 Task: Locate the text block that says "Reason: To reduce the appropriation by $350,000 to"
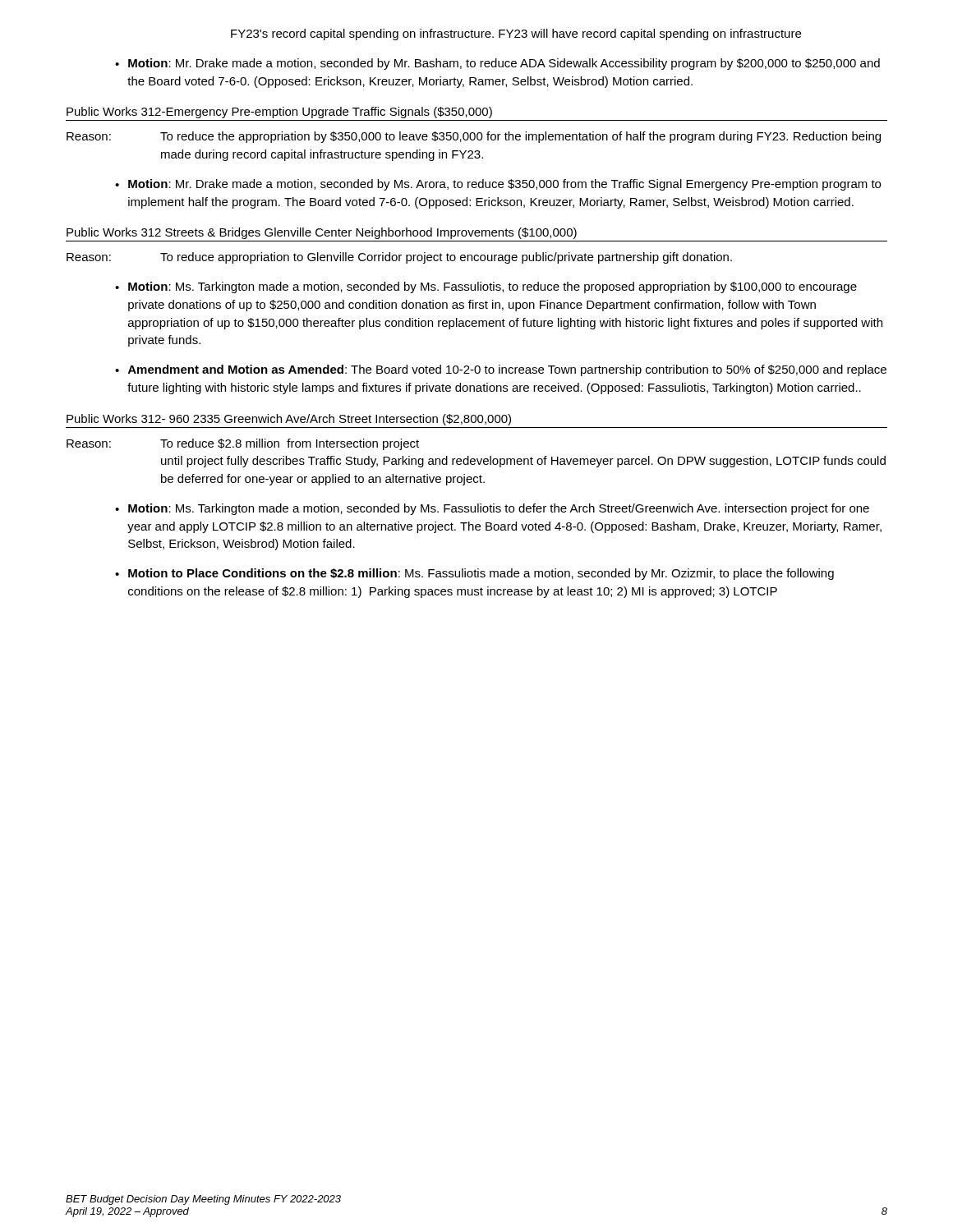point(476,145)
